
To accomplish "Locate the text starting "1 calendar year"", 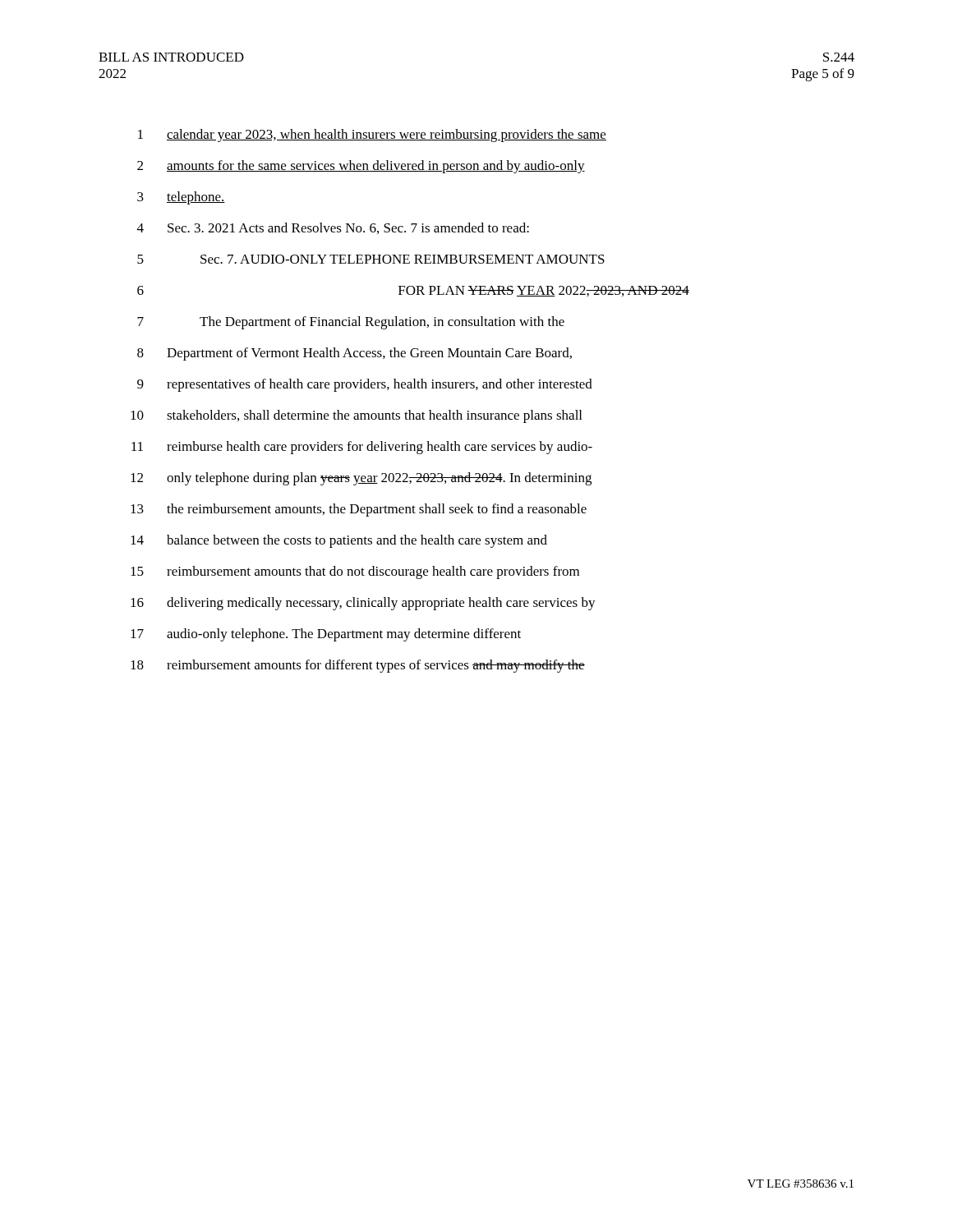I will click(476, 134).
